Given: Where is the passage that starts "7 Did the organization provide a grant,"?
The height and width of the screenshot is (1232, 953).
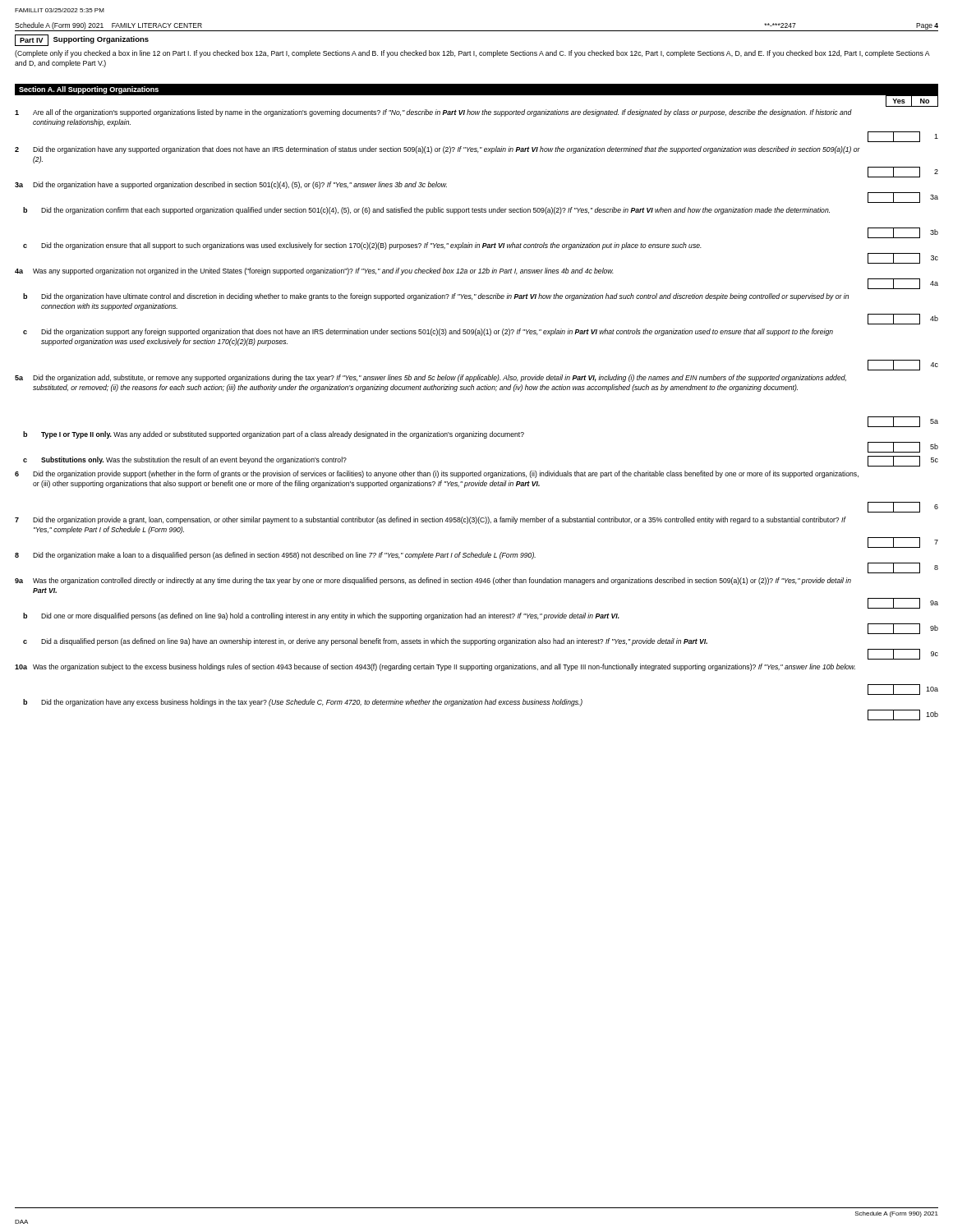Looking at the screenshot, I should pyautogui.click(x=476, y=532).
